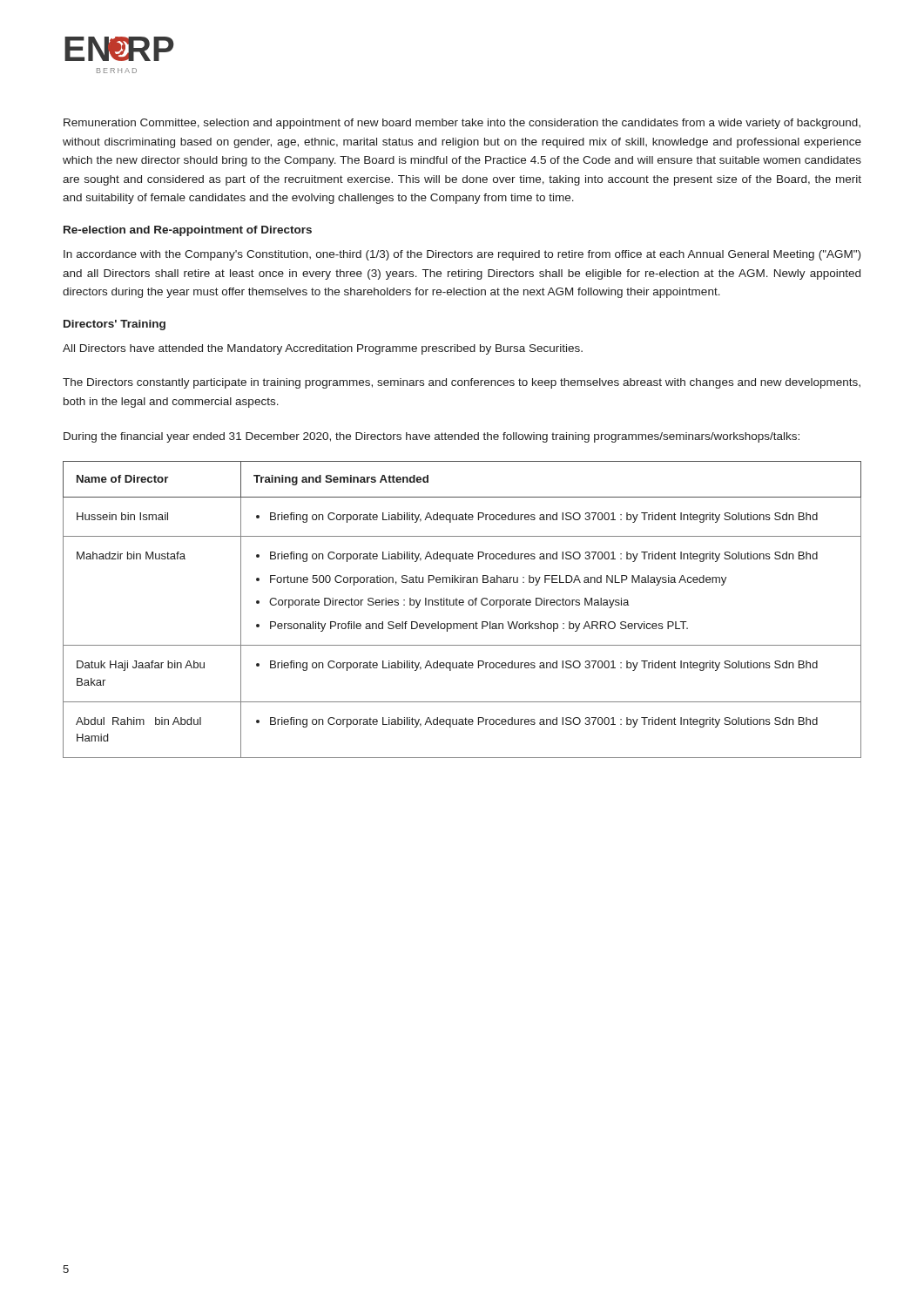Find the block on this page that starts "Remuneration Committee, selection and appointment of new"
Screen dimensions: 1307x924
coord(462,160)
